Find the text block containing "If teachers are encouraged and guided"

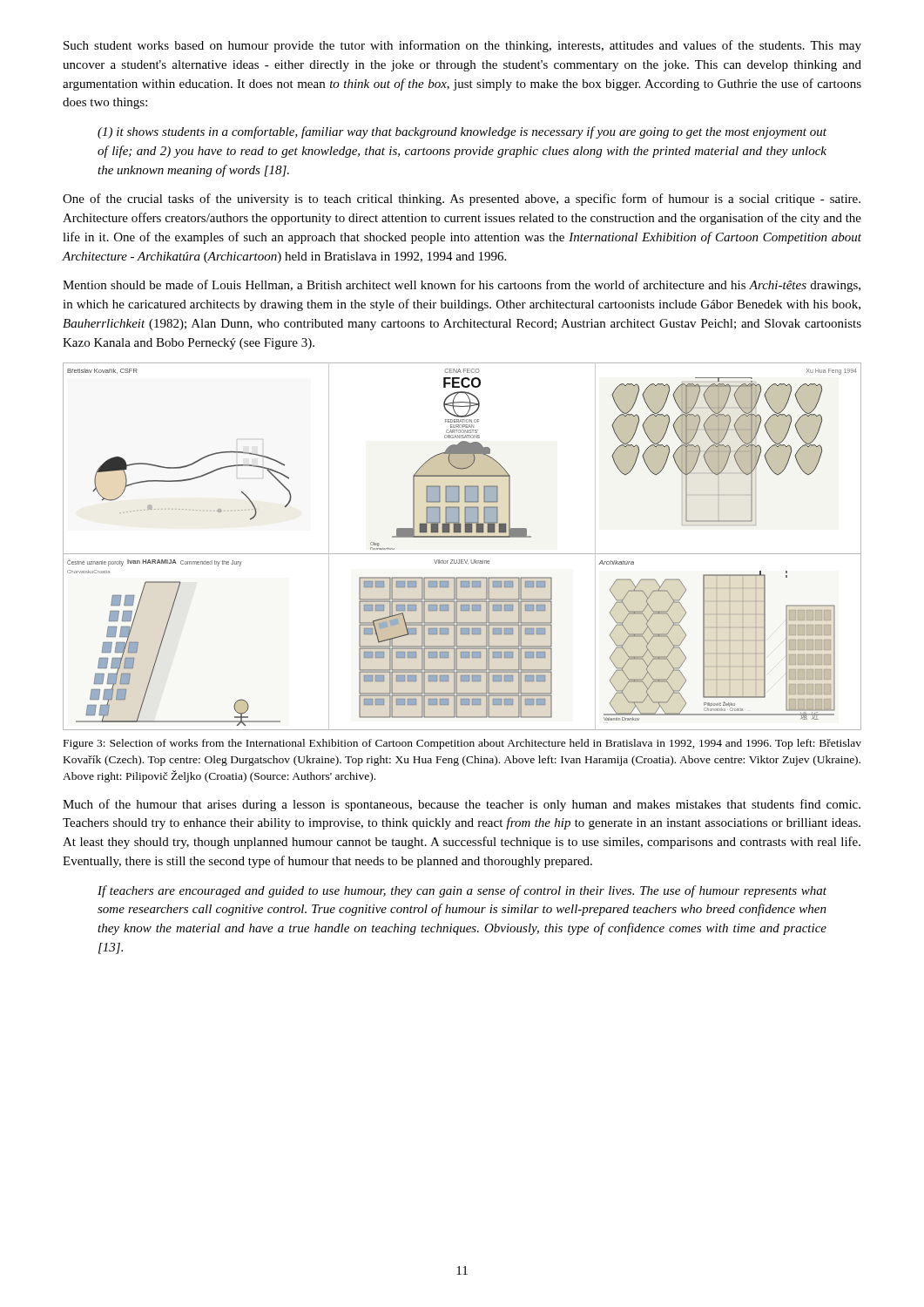pyautogui.click(x=462, y=919)
